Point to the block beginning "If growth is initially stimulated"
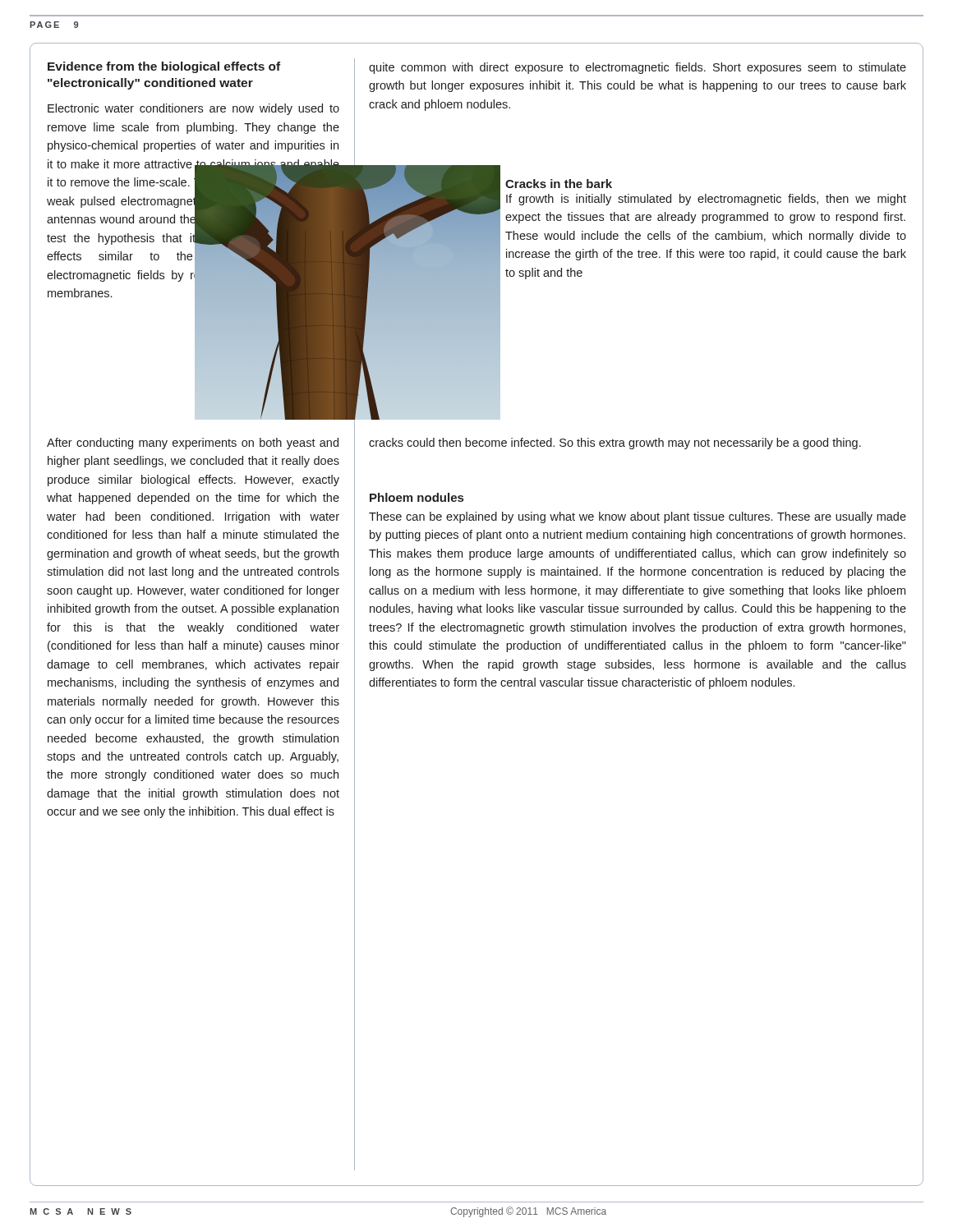953x1232 pixels. (706, 236)
